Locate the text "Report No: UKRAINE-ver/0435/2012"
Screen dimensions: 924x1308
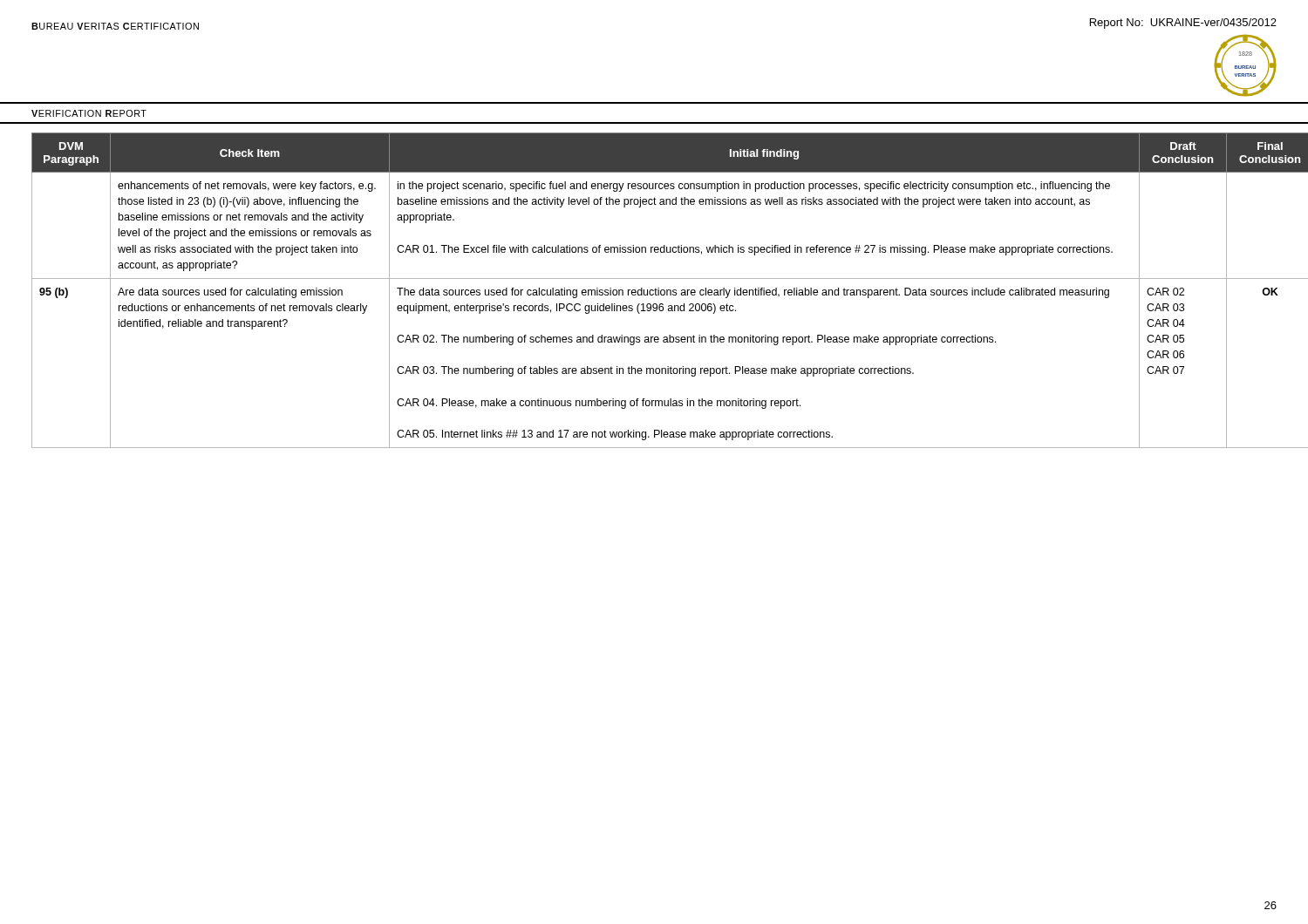(x=1183, y=22)
